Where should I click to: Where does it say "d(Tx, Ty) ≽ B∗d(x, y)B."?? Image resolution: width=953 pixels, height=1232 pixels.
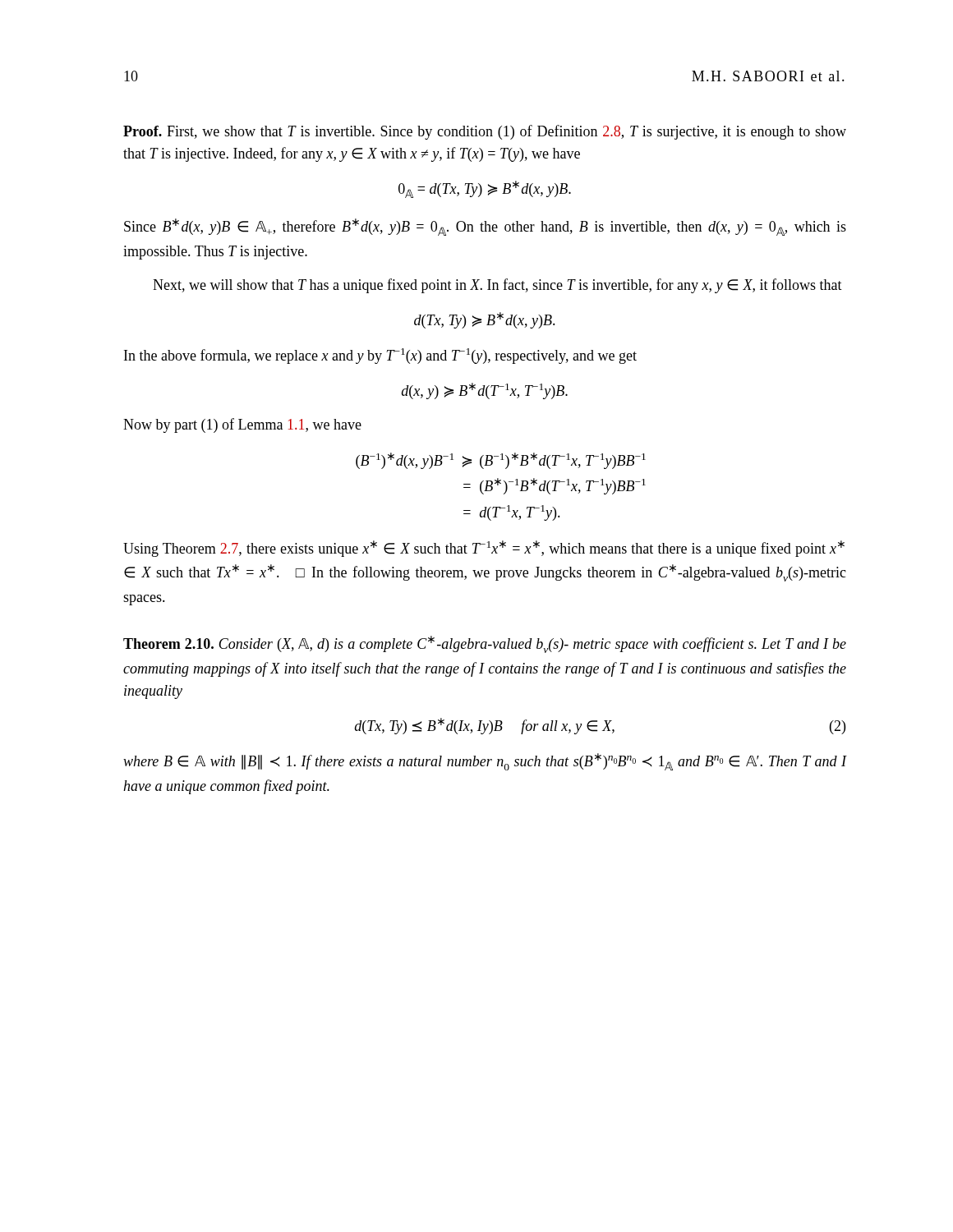pyautogui.click(x=485, y=320)
